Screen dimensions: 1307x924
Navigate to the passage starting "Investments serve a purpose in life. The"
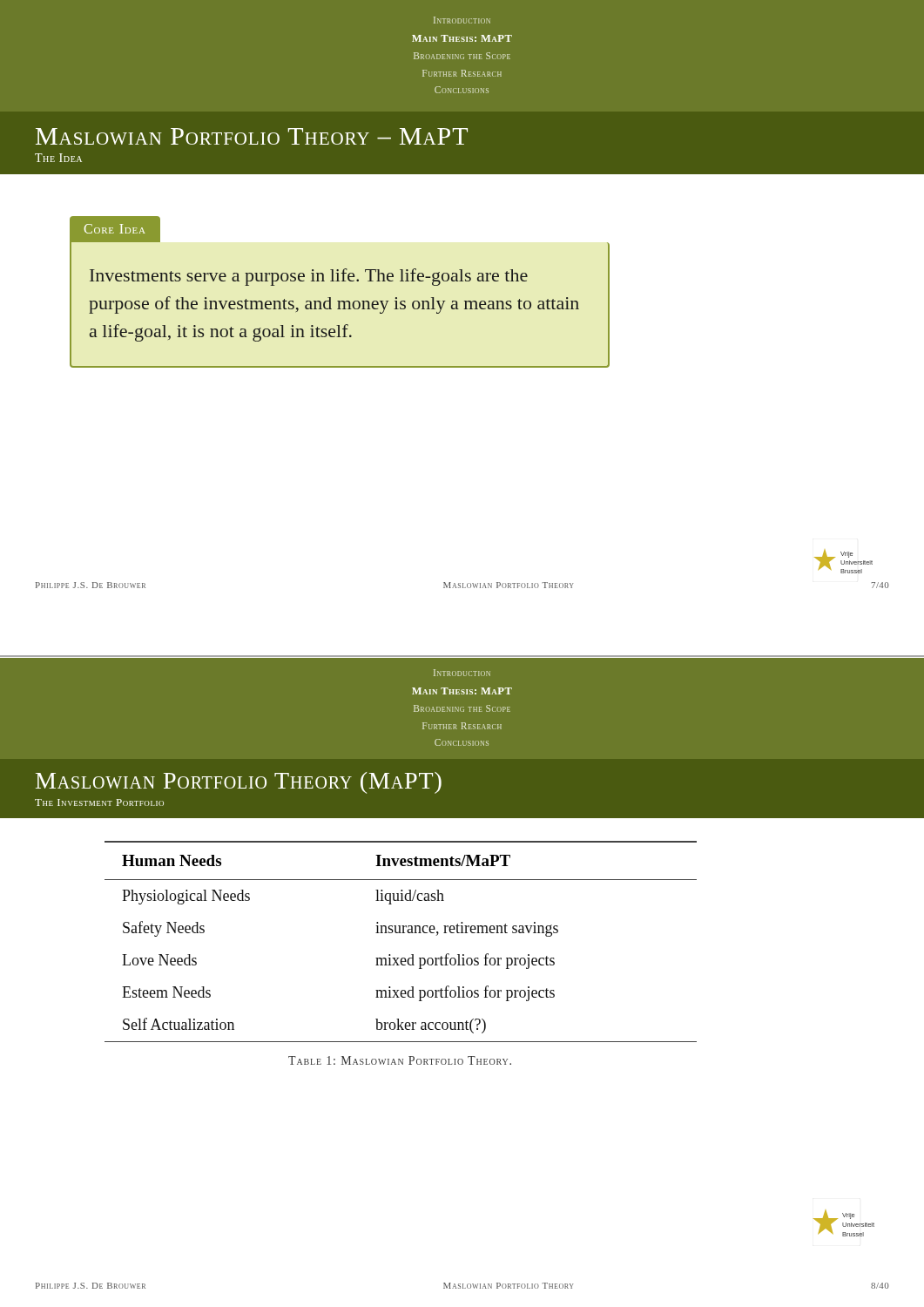coord(338,303)
